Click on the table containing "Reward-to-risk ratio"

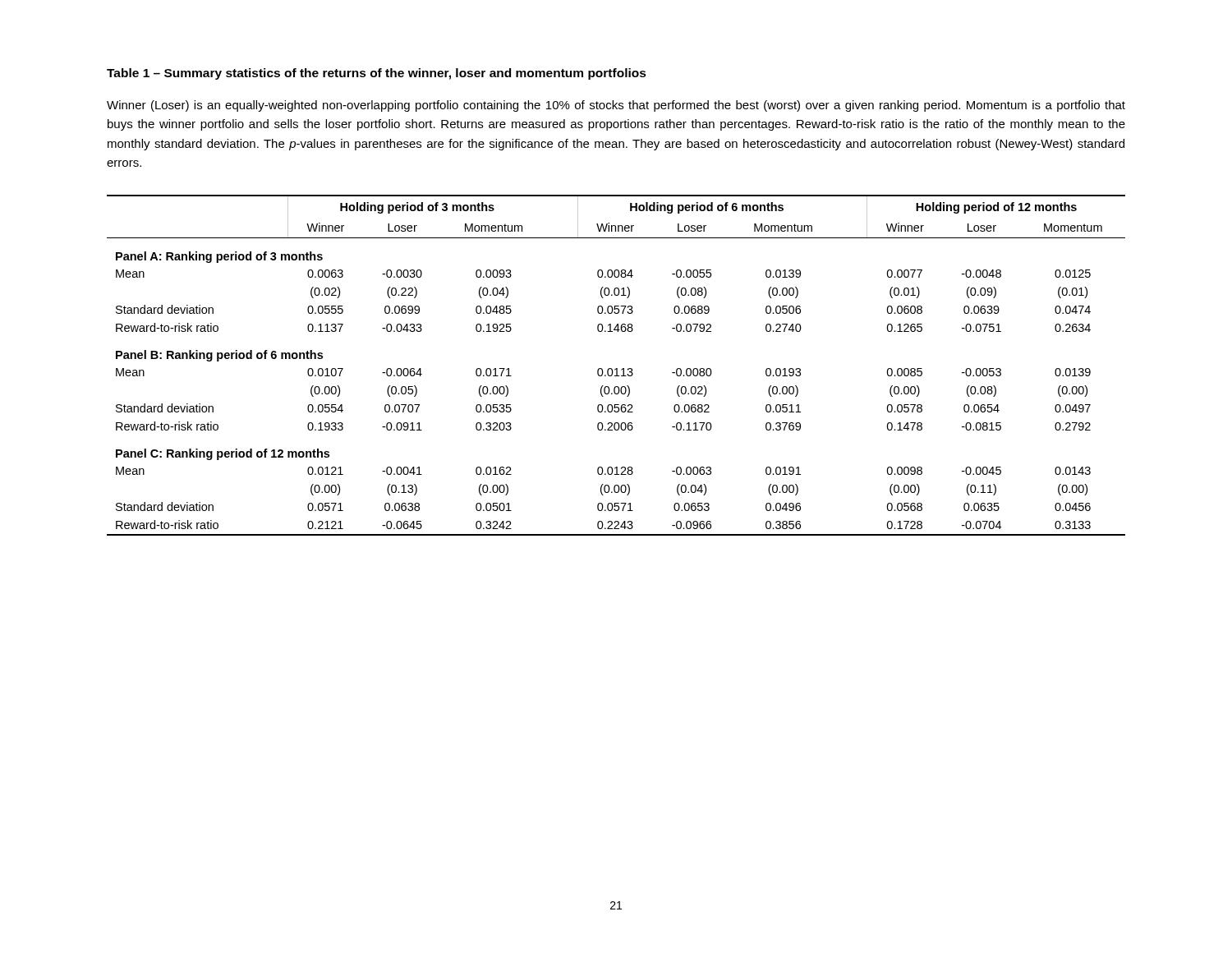point(616,365)
